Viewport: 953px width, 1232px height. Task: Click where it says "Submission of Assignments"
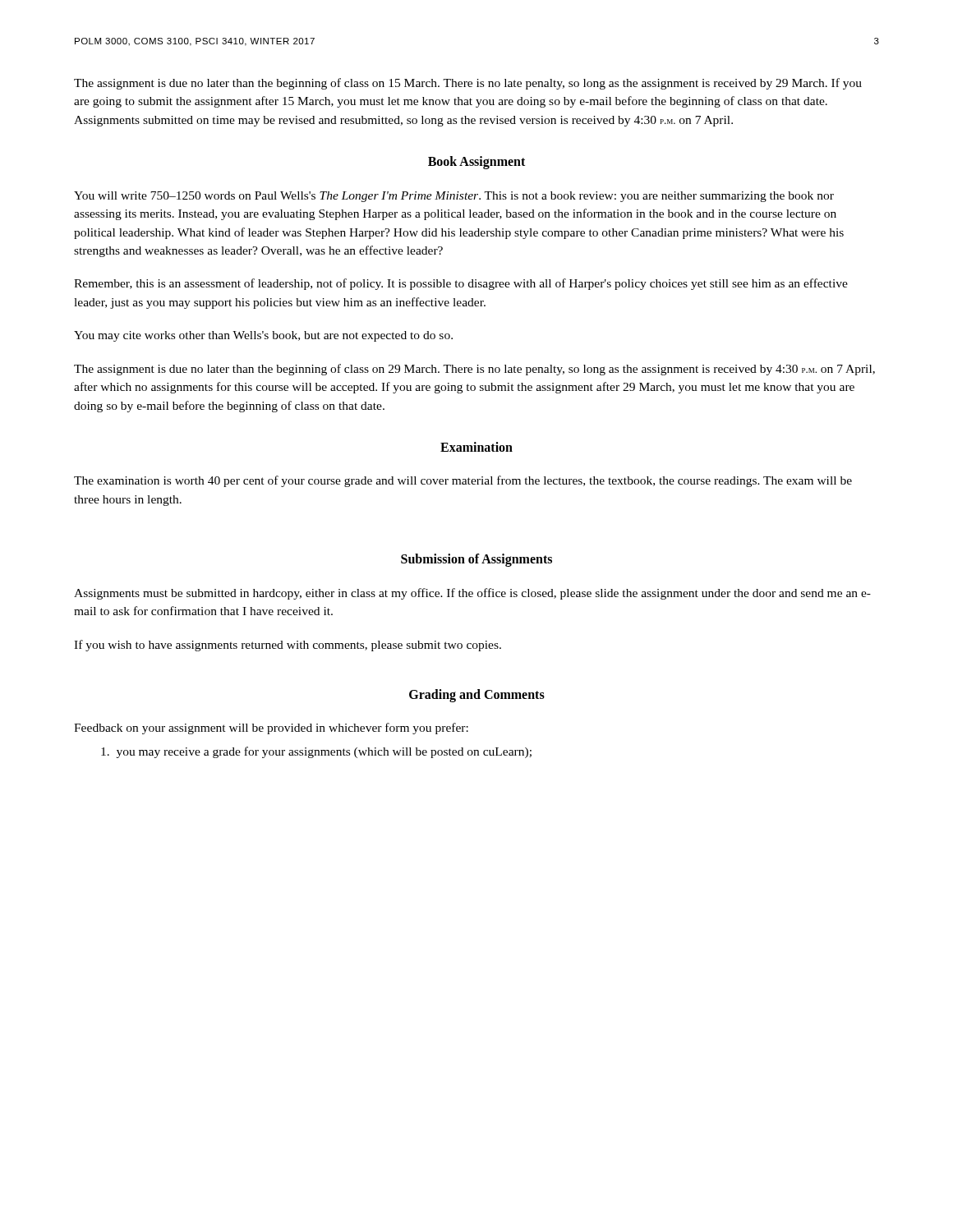[x=476, y=559]
